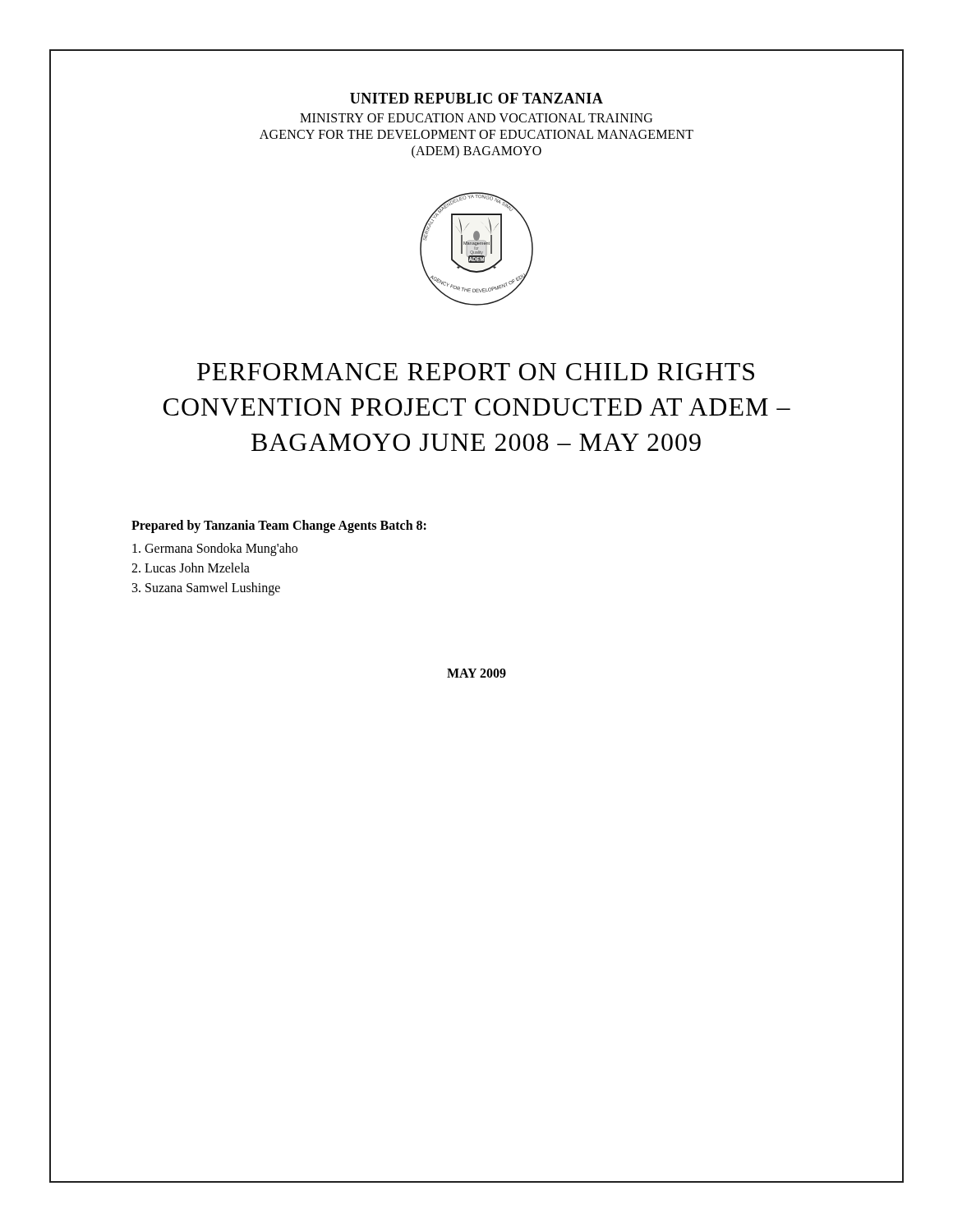Screen dimensions: 1232x953
Task: Point to the text starting "MAY 2009"
Action: 476,673
